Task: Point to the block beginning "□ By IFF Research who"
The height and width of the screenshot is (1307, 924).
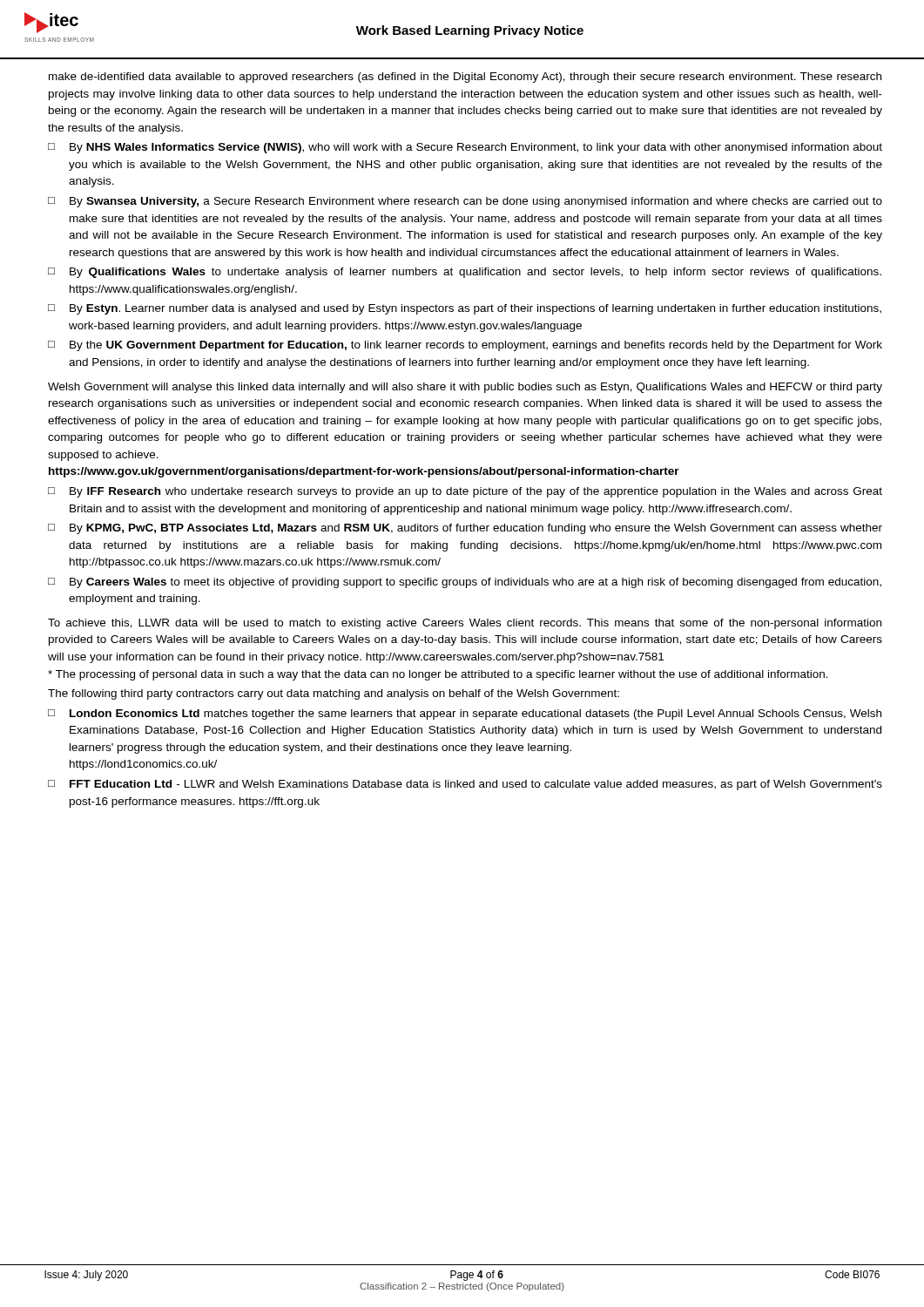Action: tap(465, 500)
